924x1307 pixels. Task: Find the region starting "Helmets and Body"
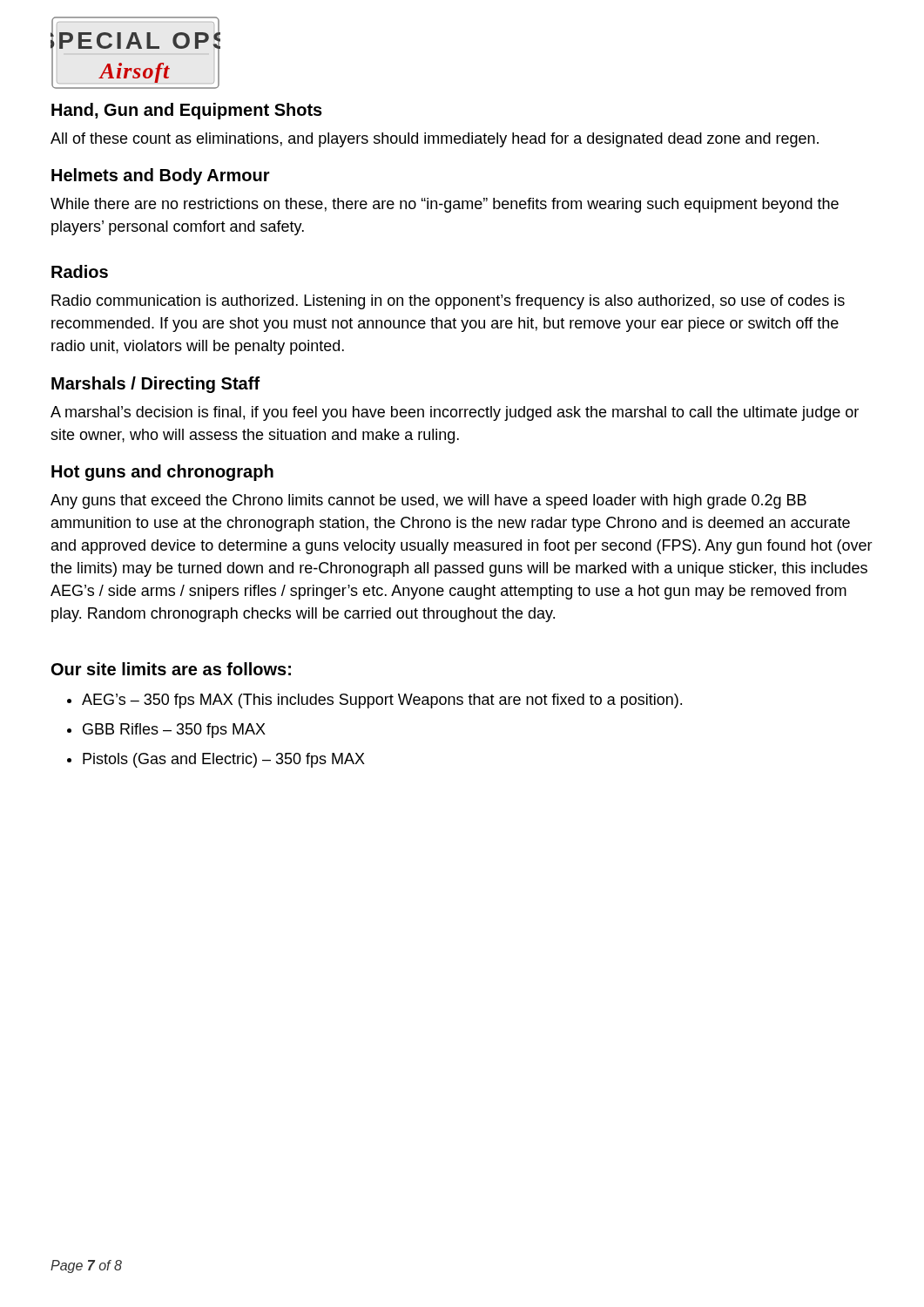pyautogui.click(x=161, y=176)
